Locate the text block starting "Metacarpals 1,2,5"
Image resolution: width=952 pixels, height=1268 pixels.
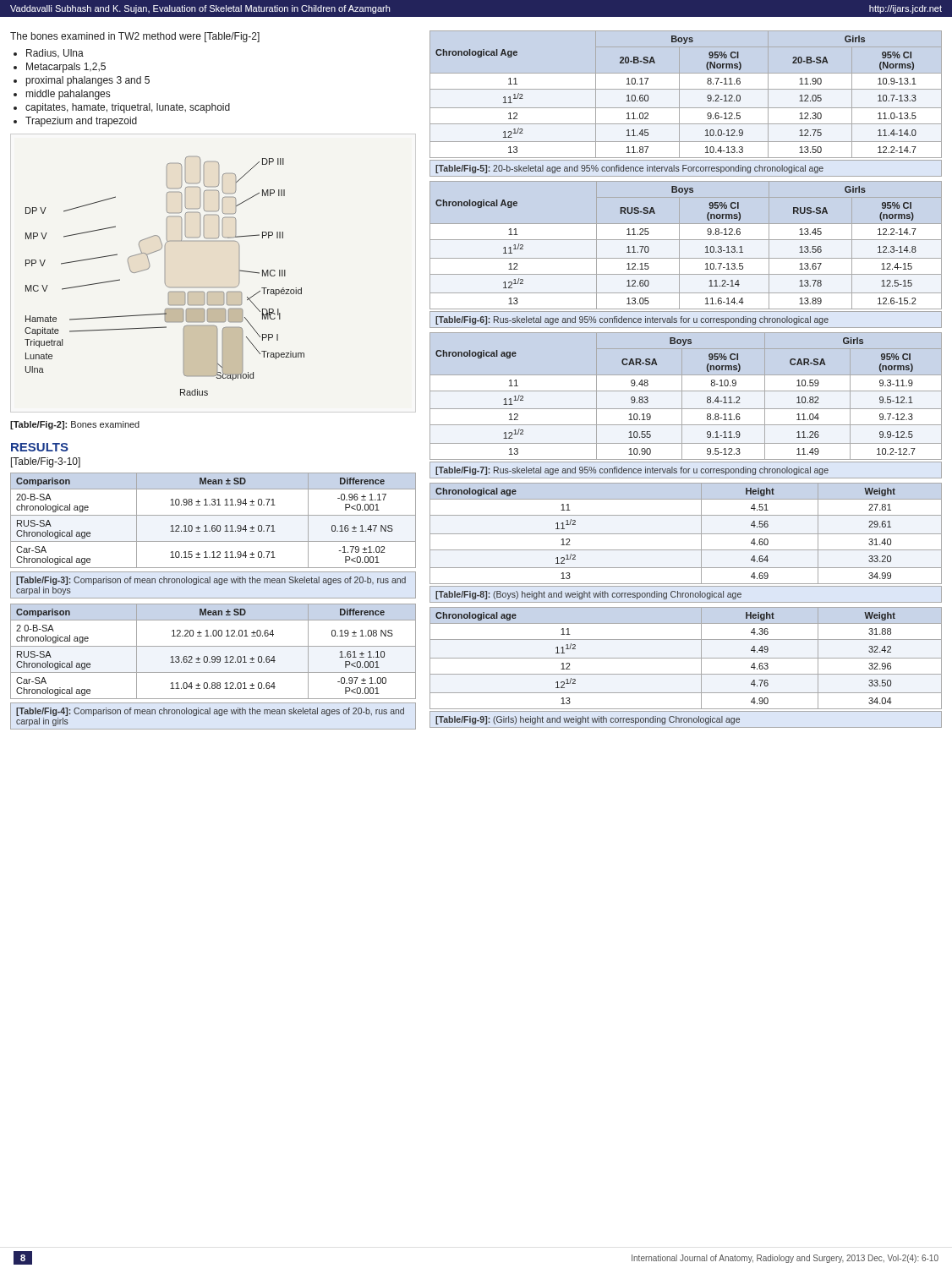pyautogui.click(x=66, y=67)
